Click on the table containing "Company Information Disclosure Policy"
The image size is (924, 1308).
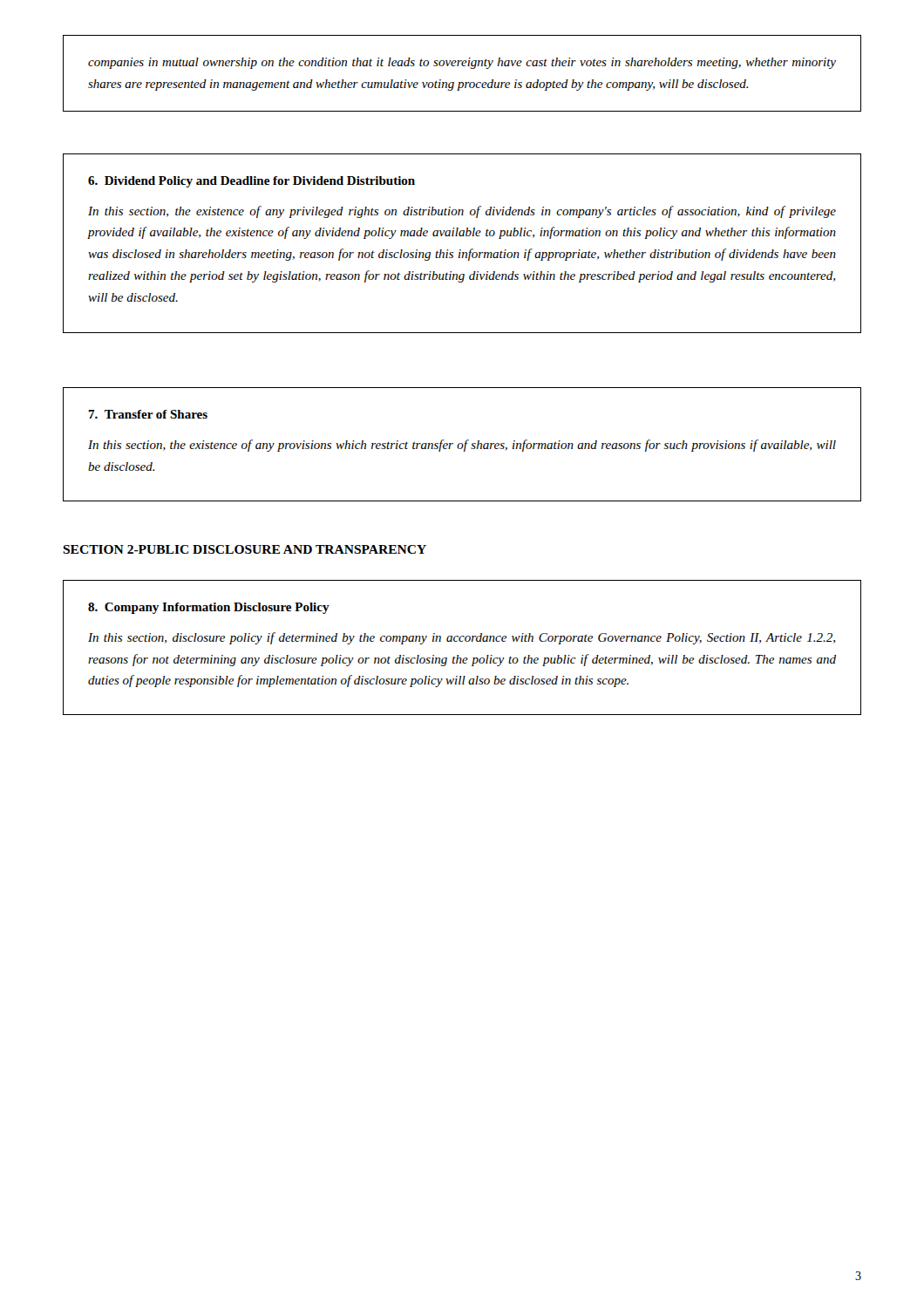click(x=462, y=647)
